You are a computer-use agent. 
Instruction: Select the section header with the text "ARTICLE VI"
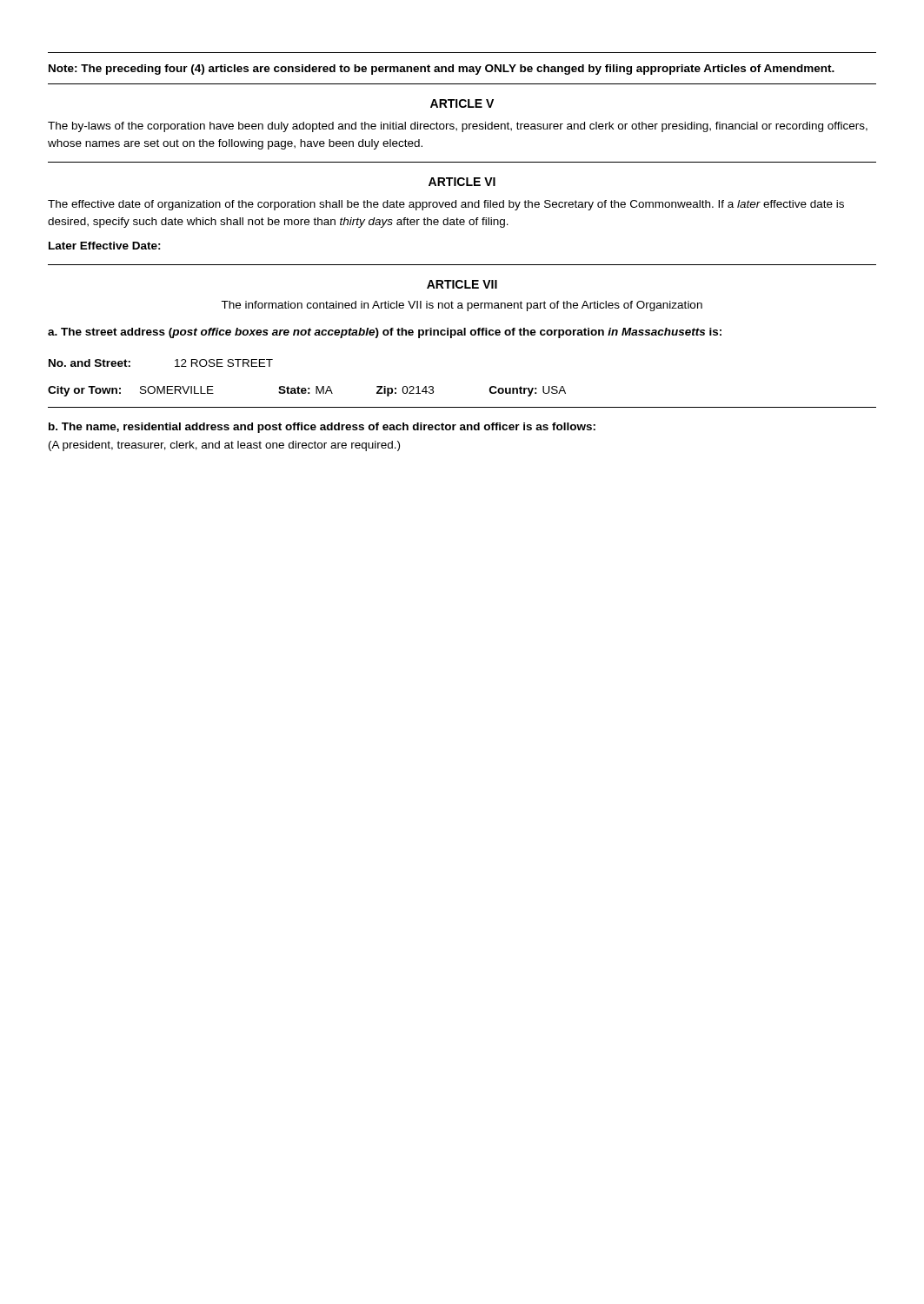click(x=462, y=181)
